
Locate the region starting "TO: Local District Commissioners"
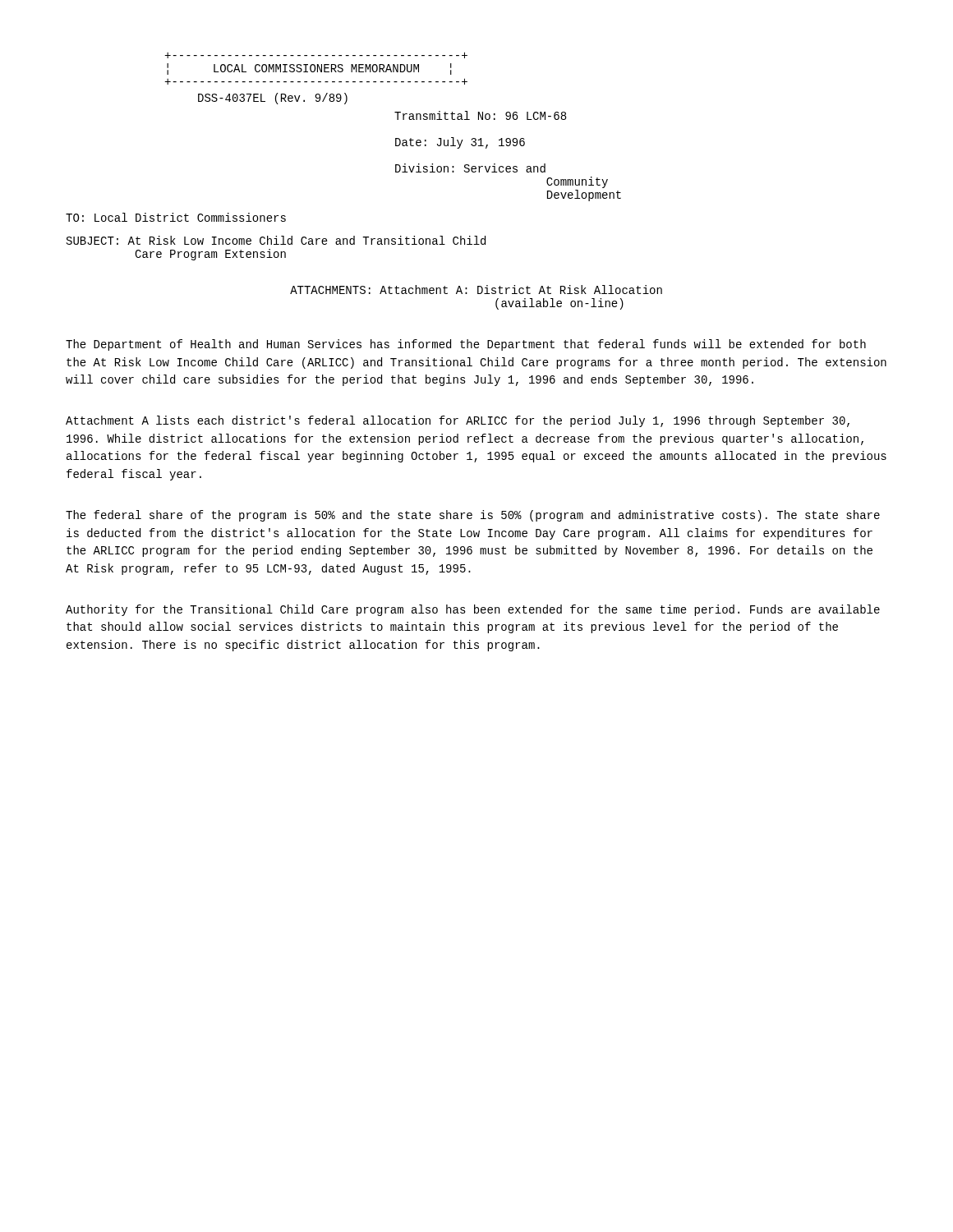click(x=176, y=218)
